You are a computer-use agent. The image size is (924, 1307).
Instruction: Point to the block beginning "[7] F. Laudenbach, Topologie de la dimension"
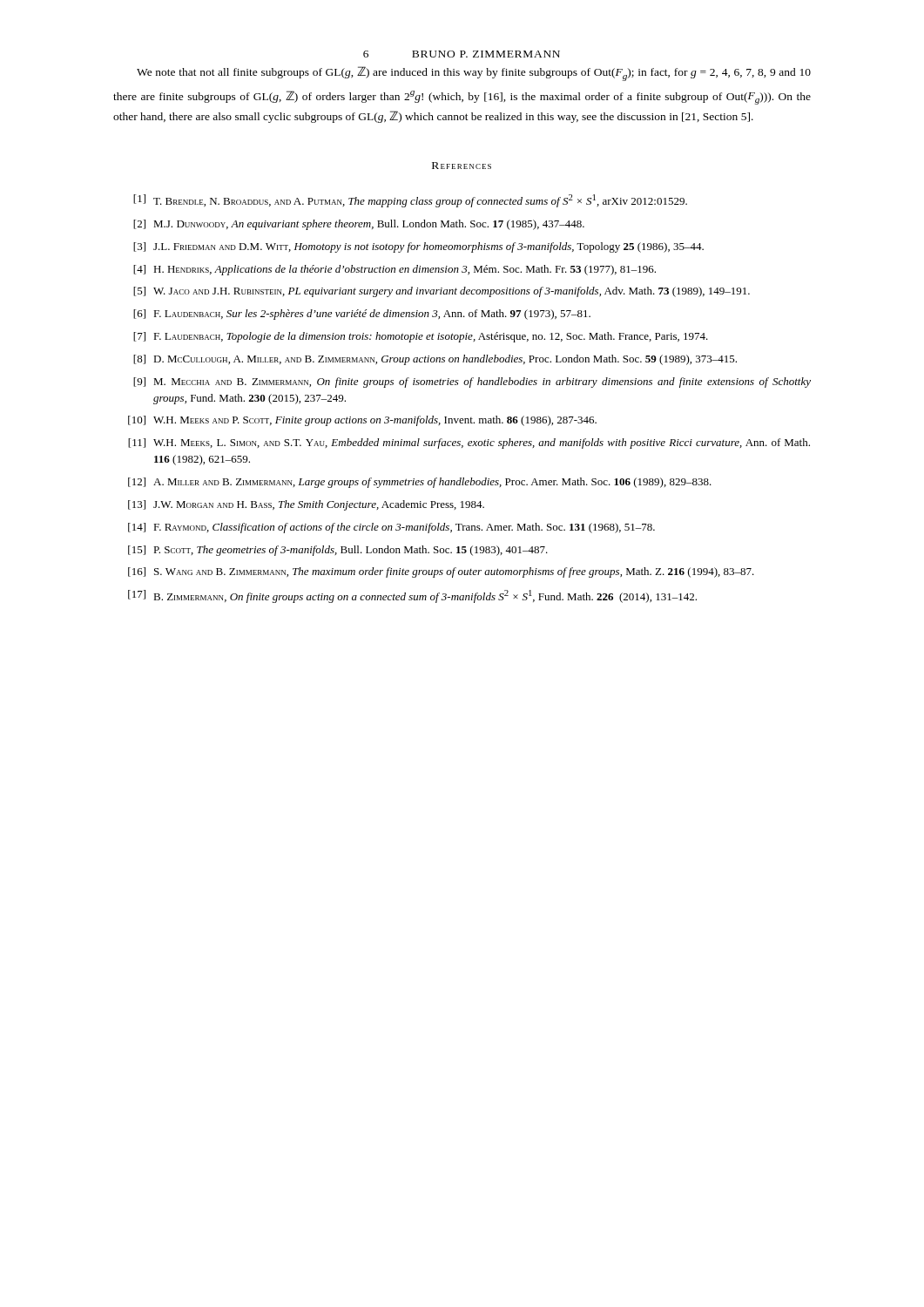(x=462, y=337)
